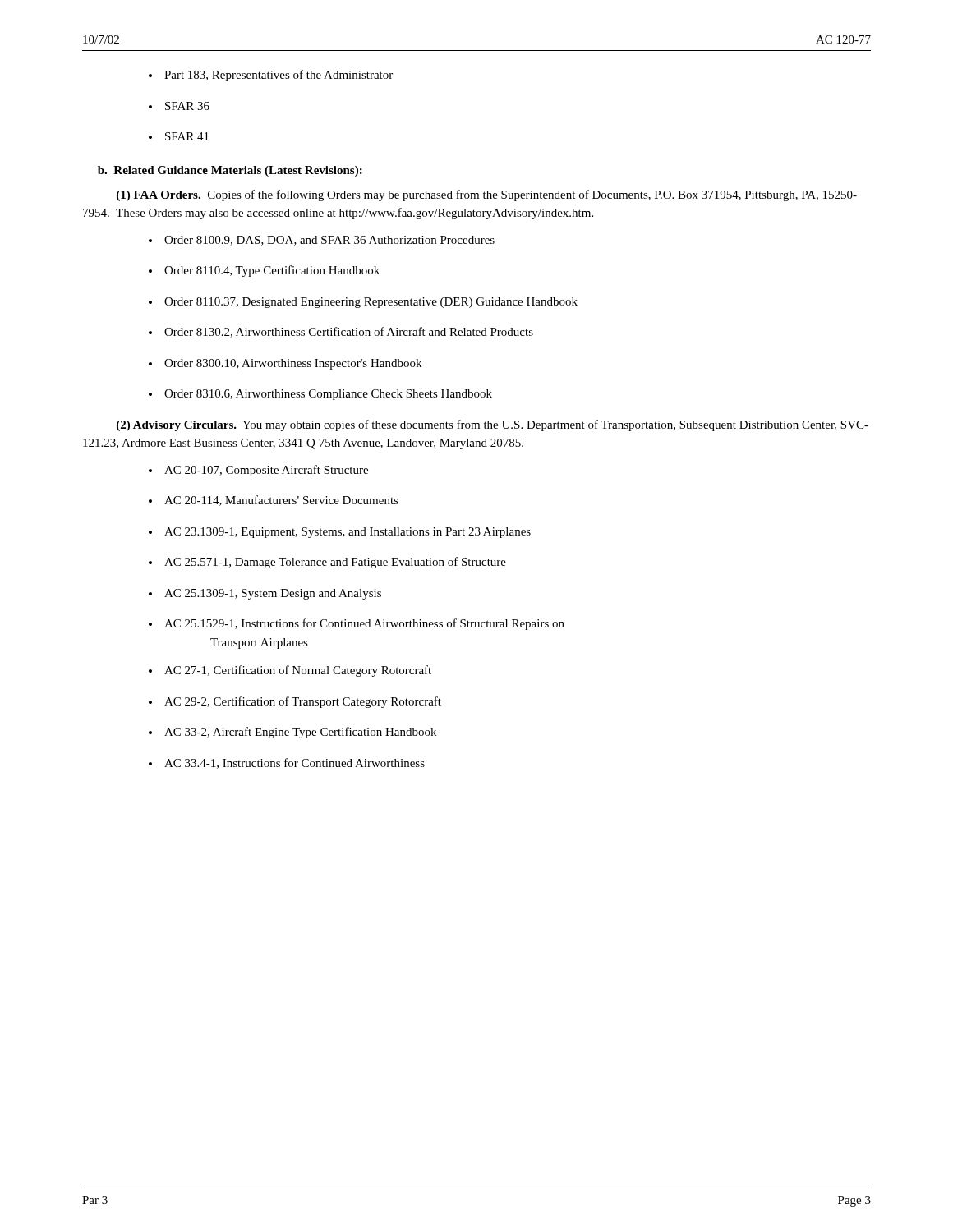Locate the list item with the text "Order 8100.9, DAS, DOA, and"

click(x=329, y=239)
